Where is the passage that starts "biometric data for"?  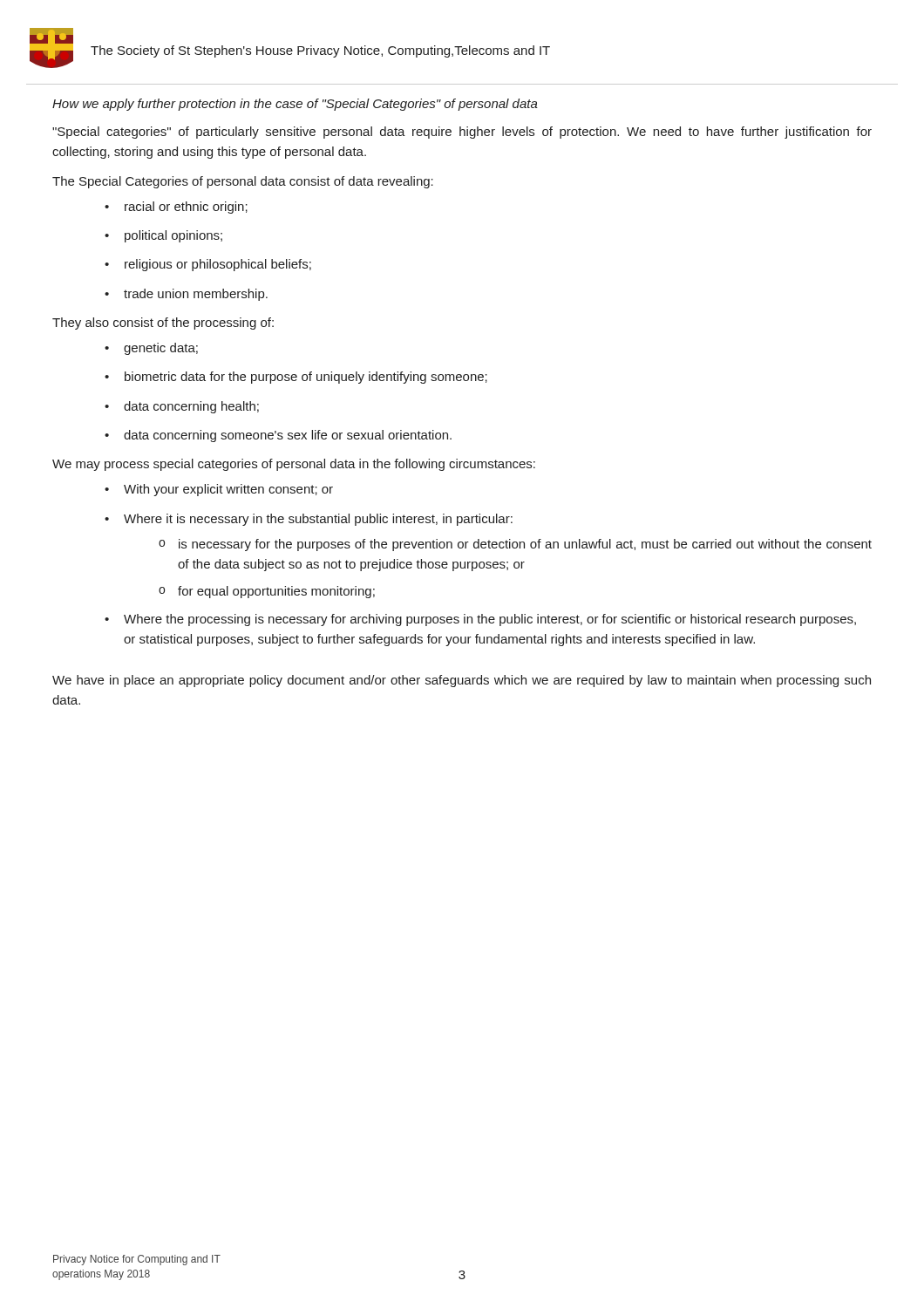click(306, 377)
